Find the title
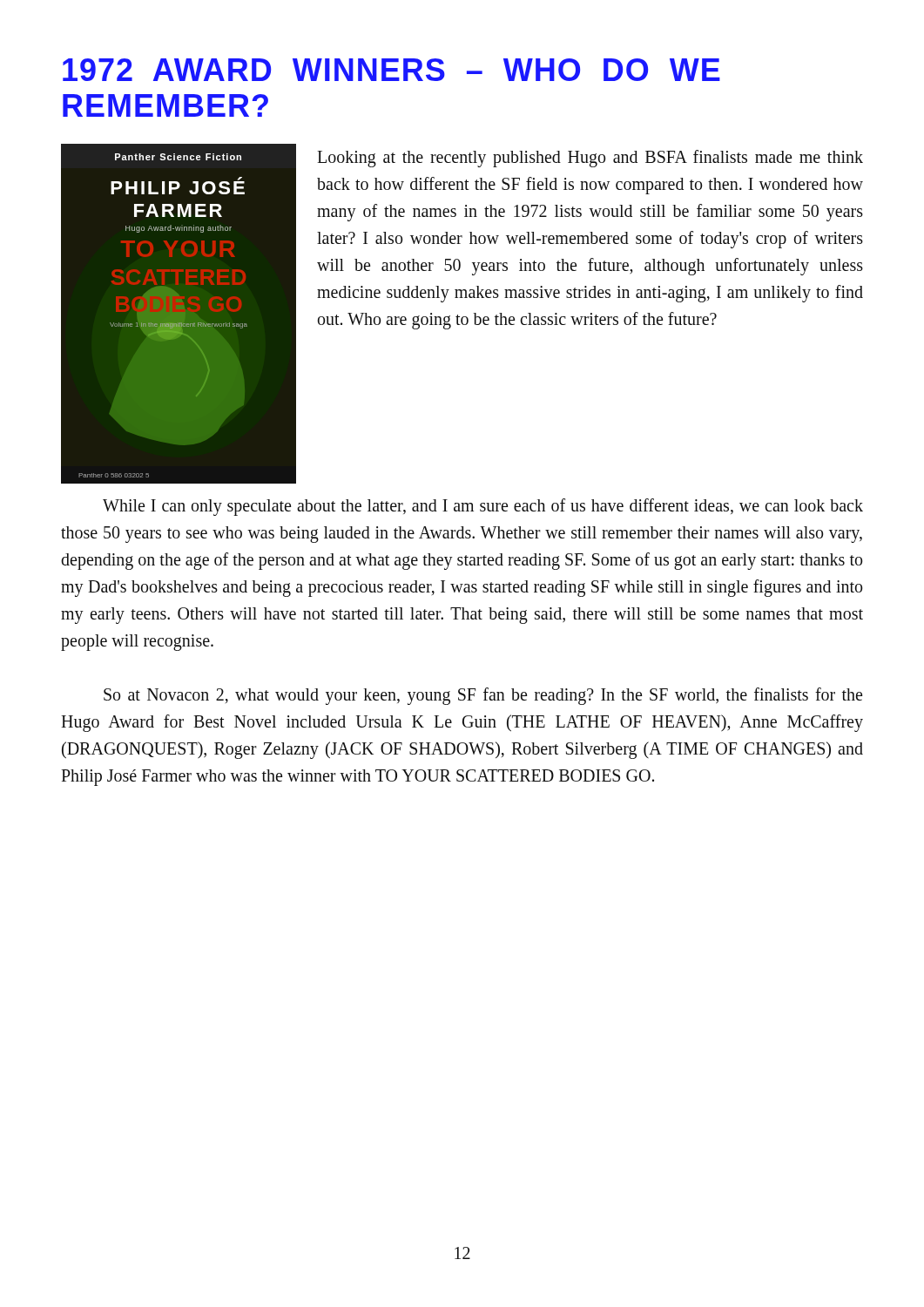924x1307 pixels. [x=391, y=88]
